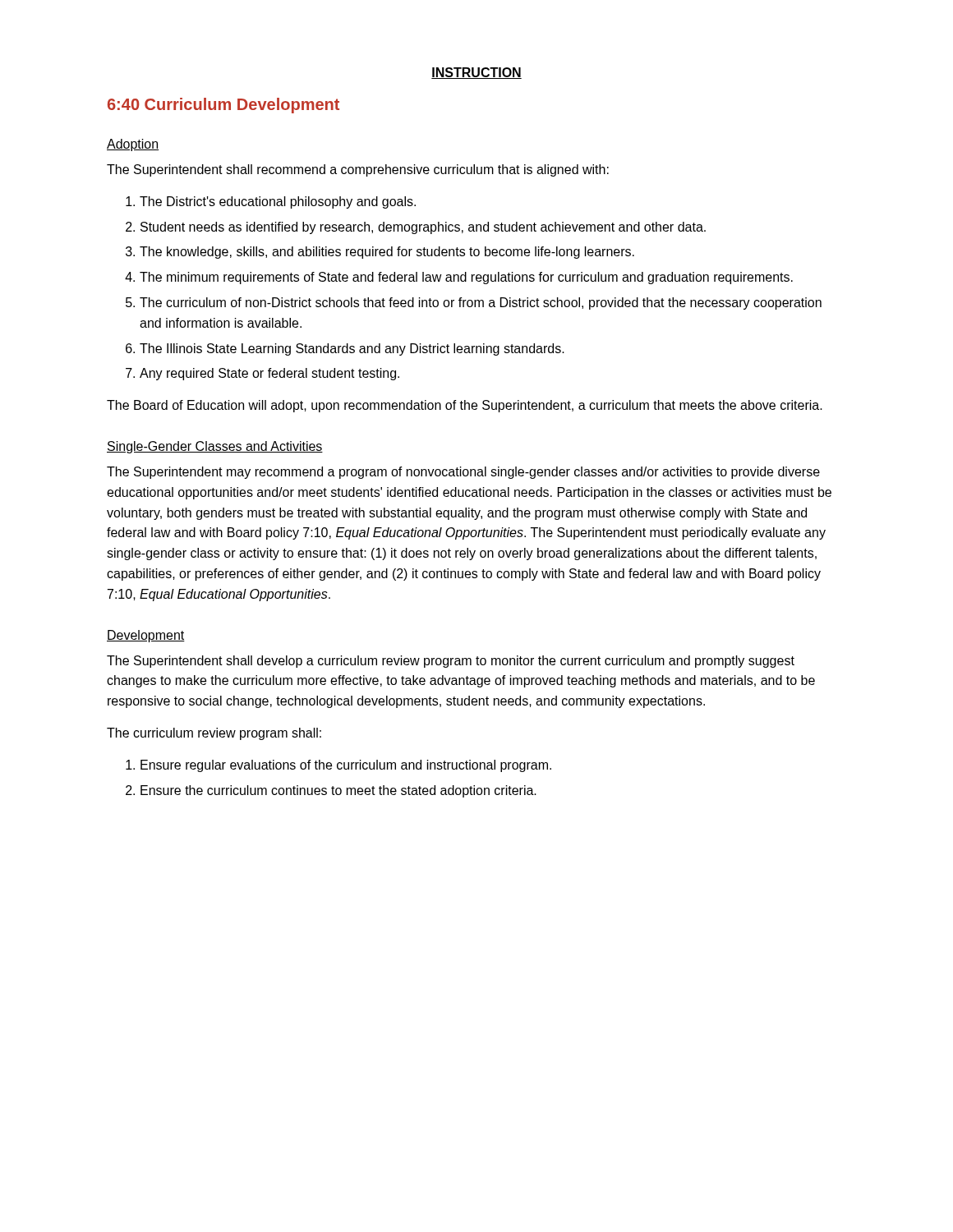The image size is (953, 1232).
Task: Locate the text "The curriculum review program shall:"
Action: [x=215, y=733]
